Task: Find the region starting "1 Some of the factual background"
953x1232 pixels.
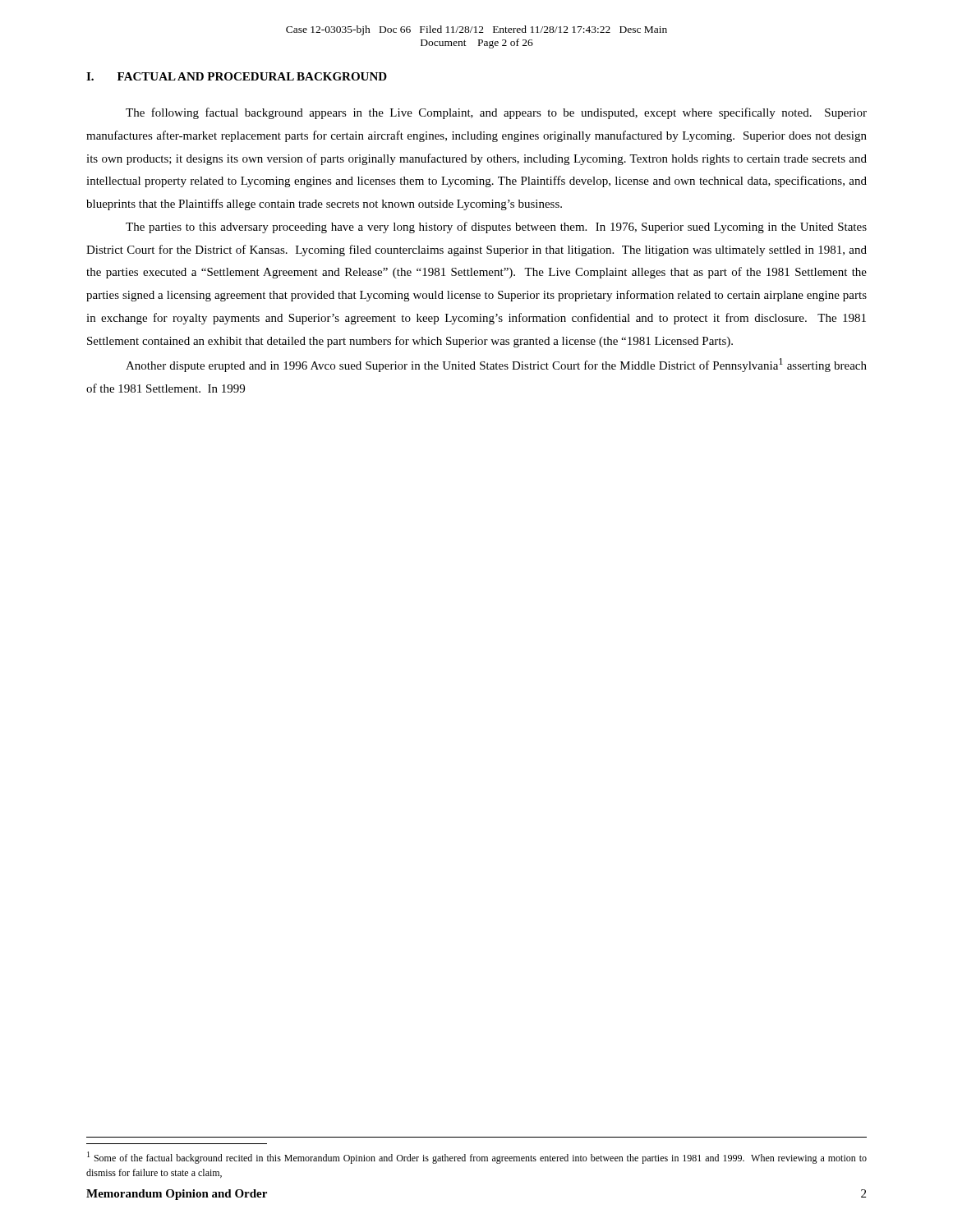Action: coord(476,1164)
